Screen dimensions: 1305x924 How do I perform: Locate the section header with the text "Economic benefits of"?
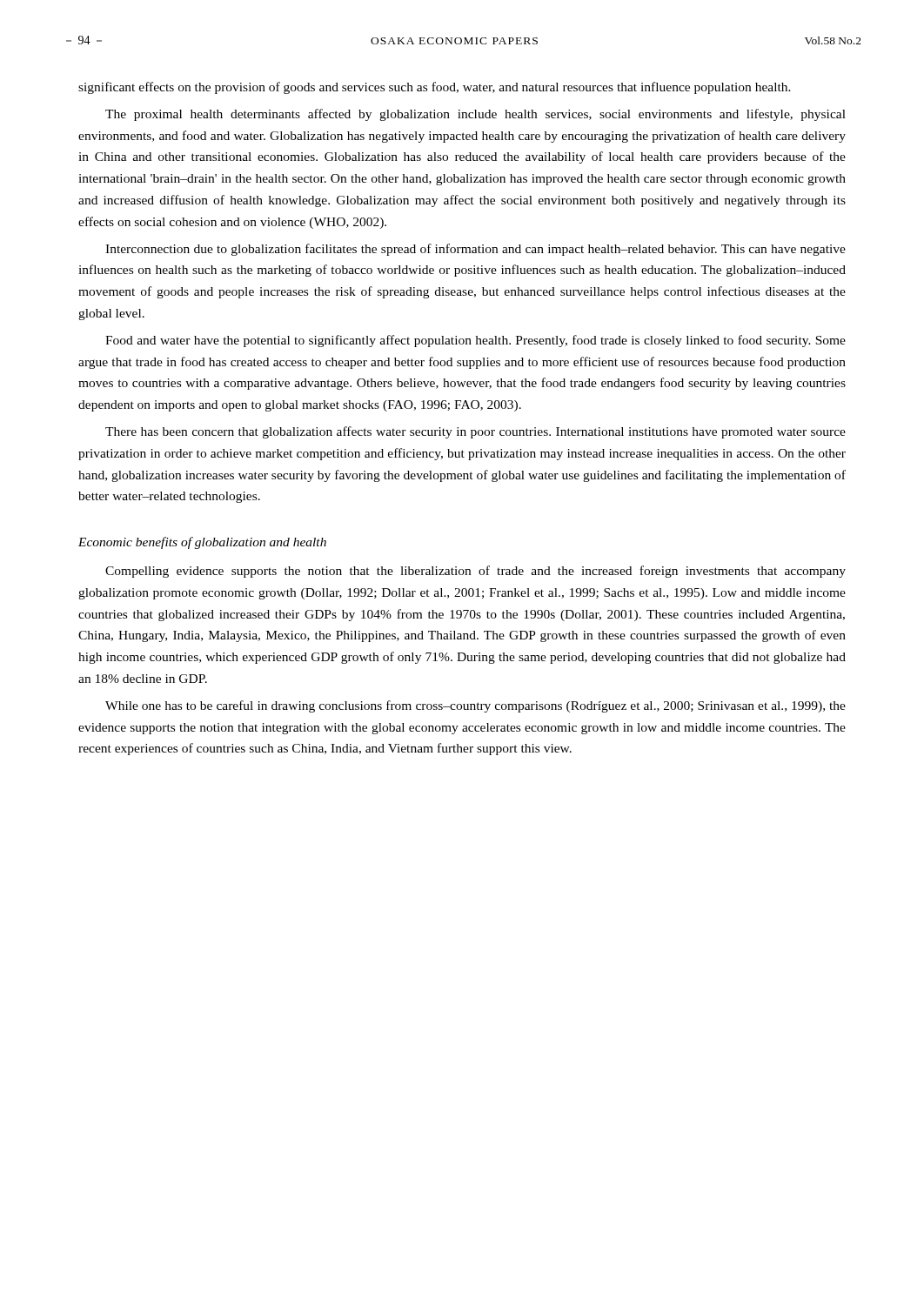[202, 542]
